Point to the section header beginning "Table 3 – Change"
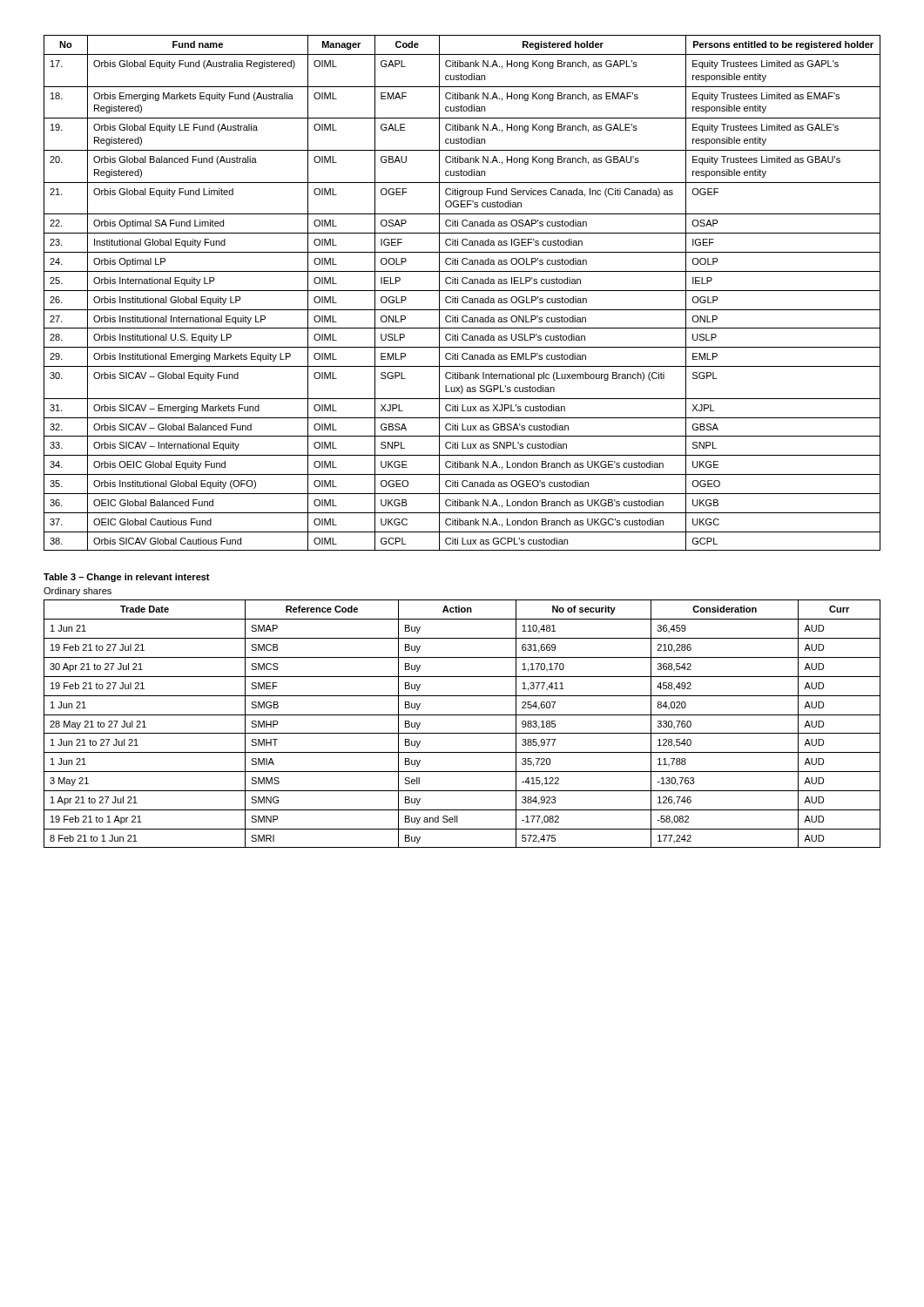 pyautogui.click(x=126, y=577)
